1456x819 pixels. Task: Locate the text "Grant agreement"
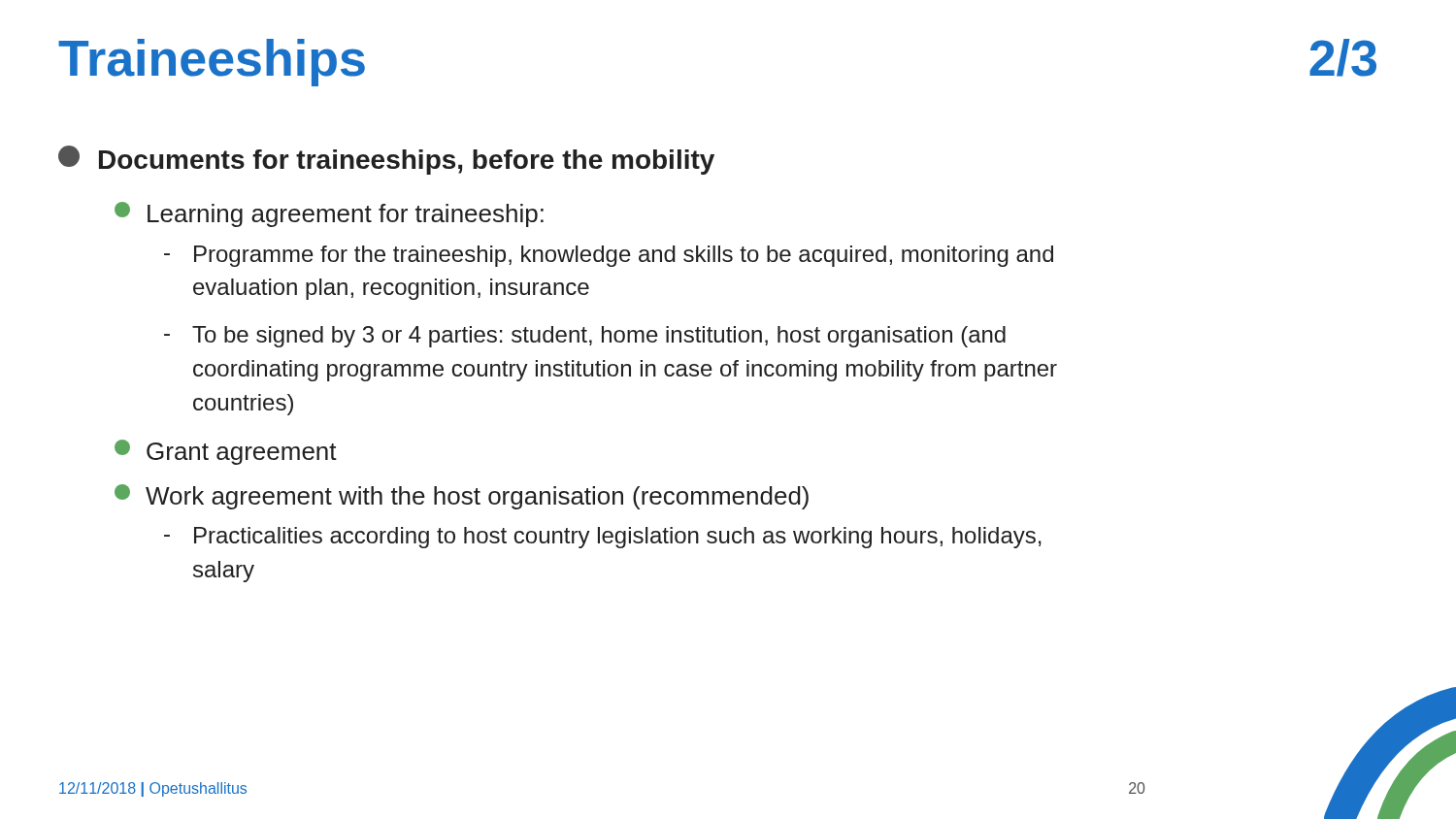point(225,451)
